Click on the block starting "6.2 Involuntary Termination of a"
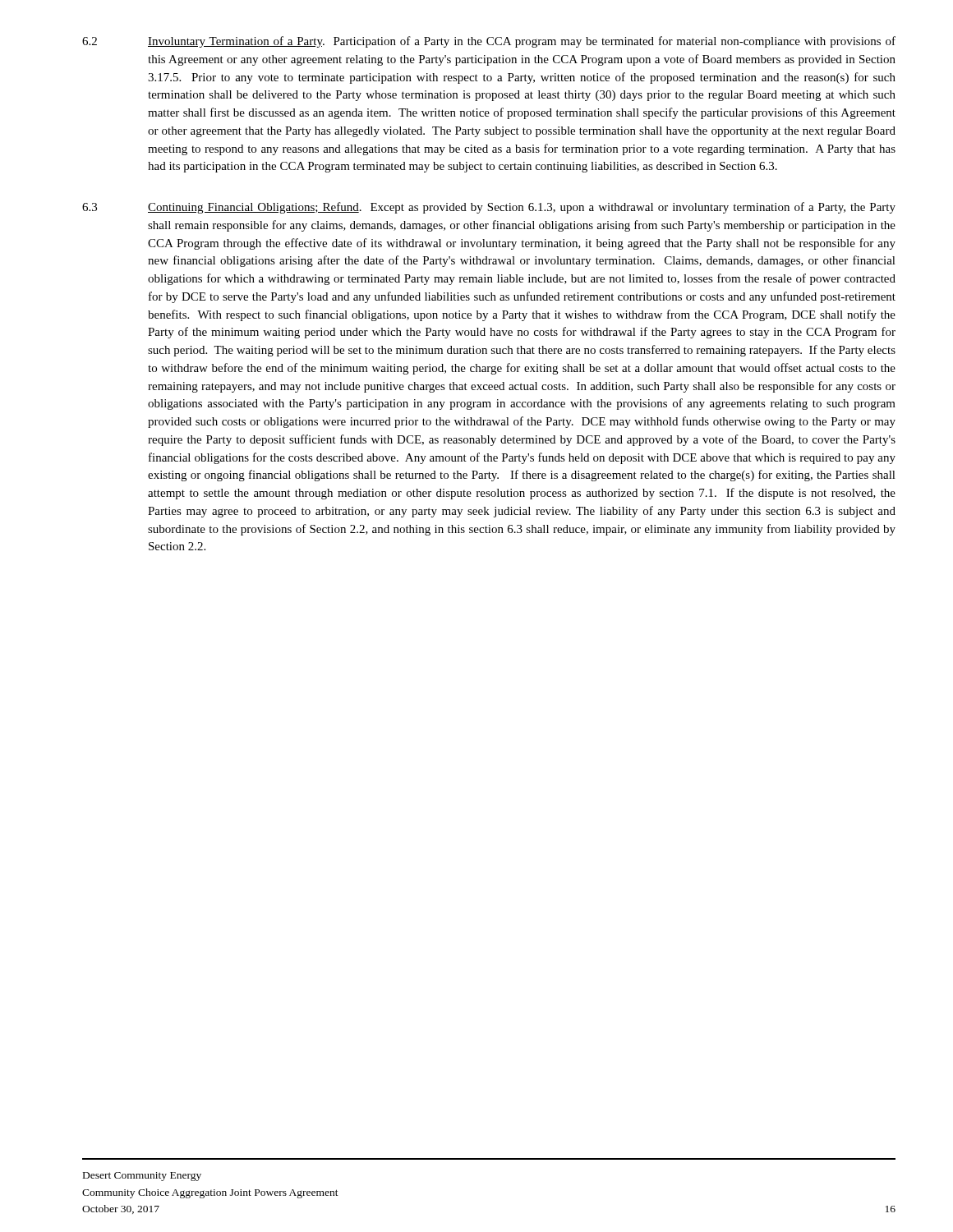The width and height of the screenshot is (953, 1232). (x=489, y=104)
